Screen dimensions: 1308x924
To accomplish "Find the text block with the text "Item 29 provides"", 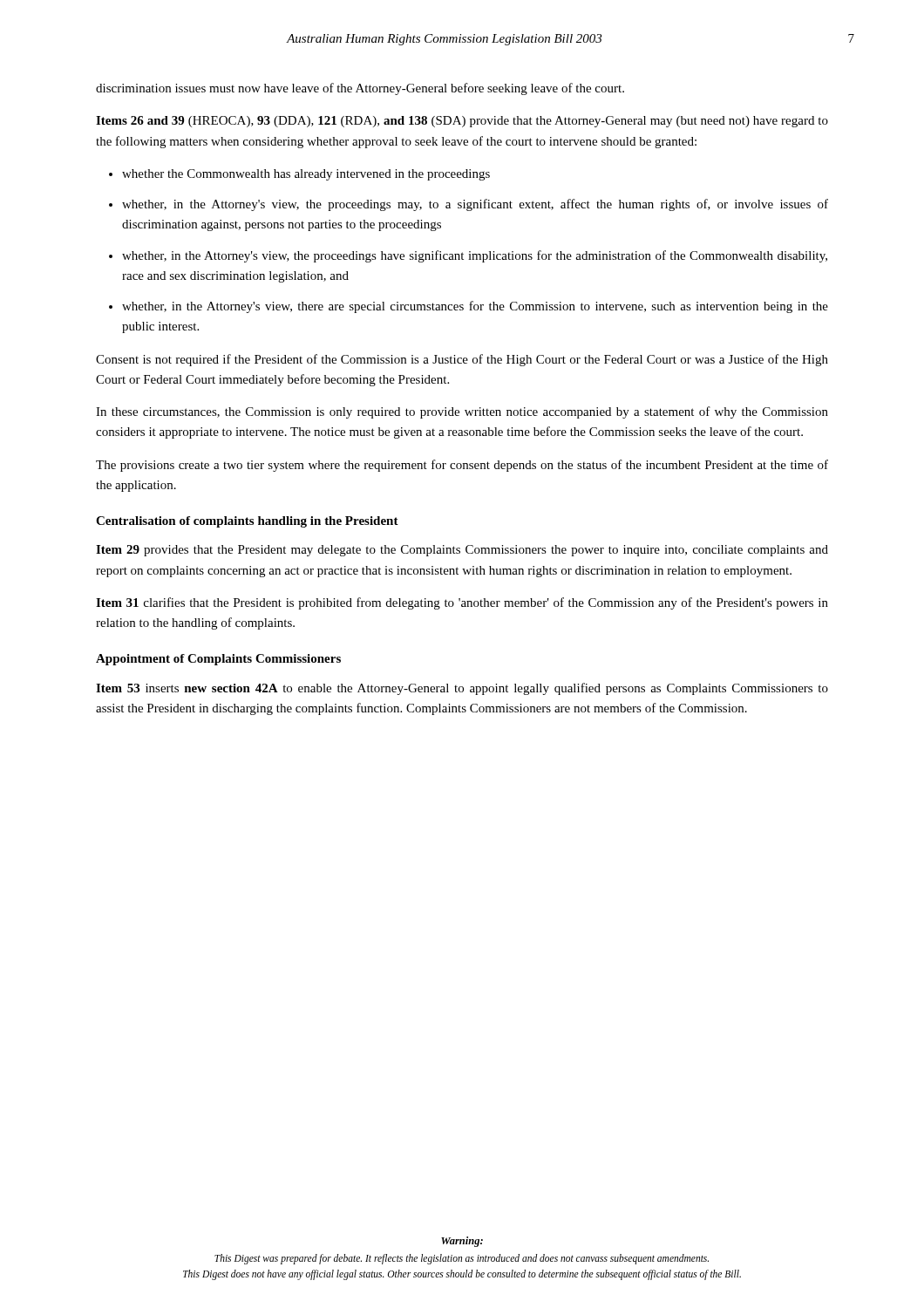I will click(462, 560).
